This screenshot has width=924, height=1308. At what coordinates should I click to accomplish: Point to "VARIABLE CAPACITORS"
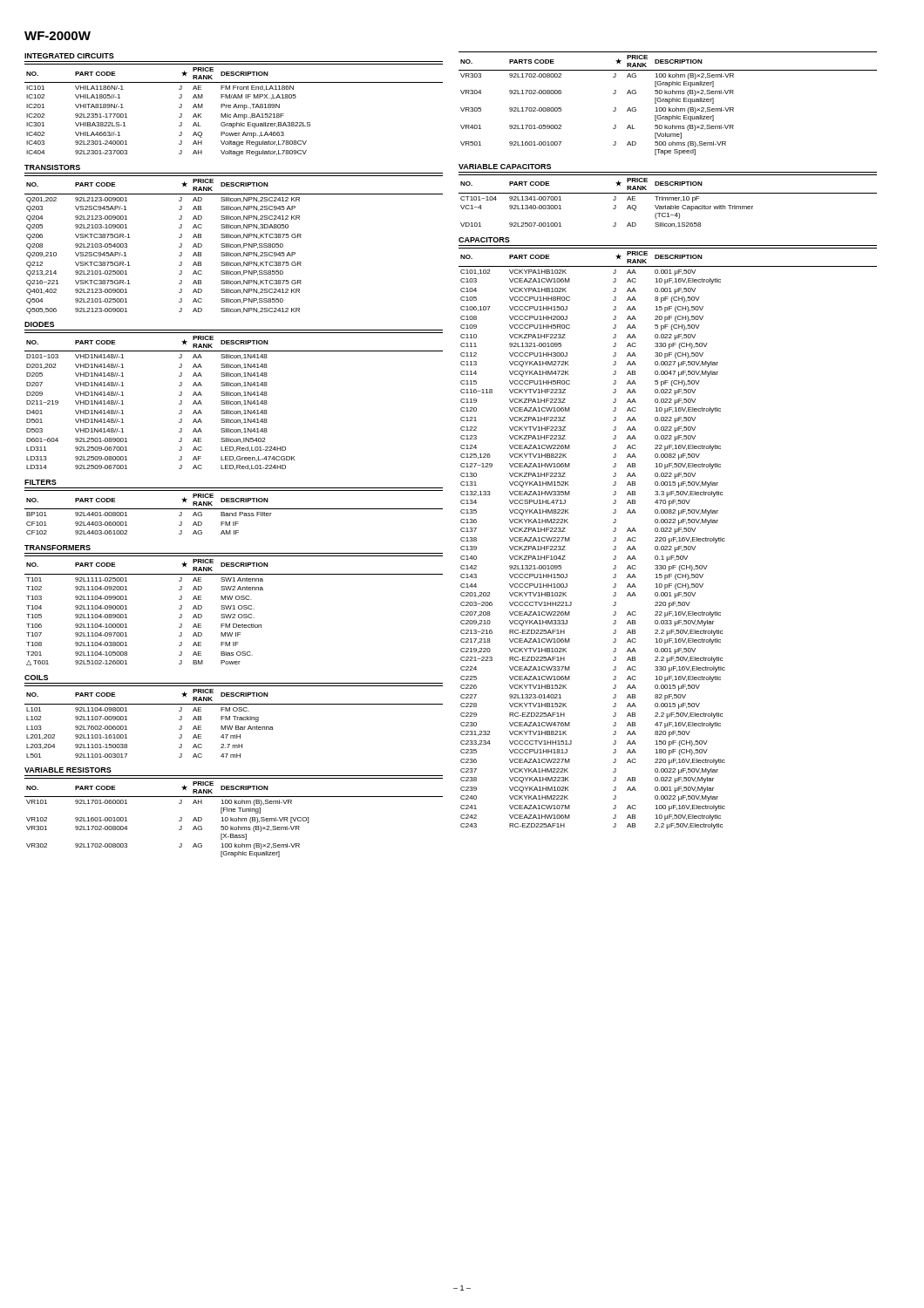[x=505, y=167]
